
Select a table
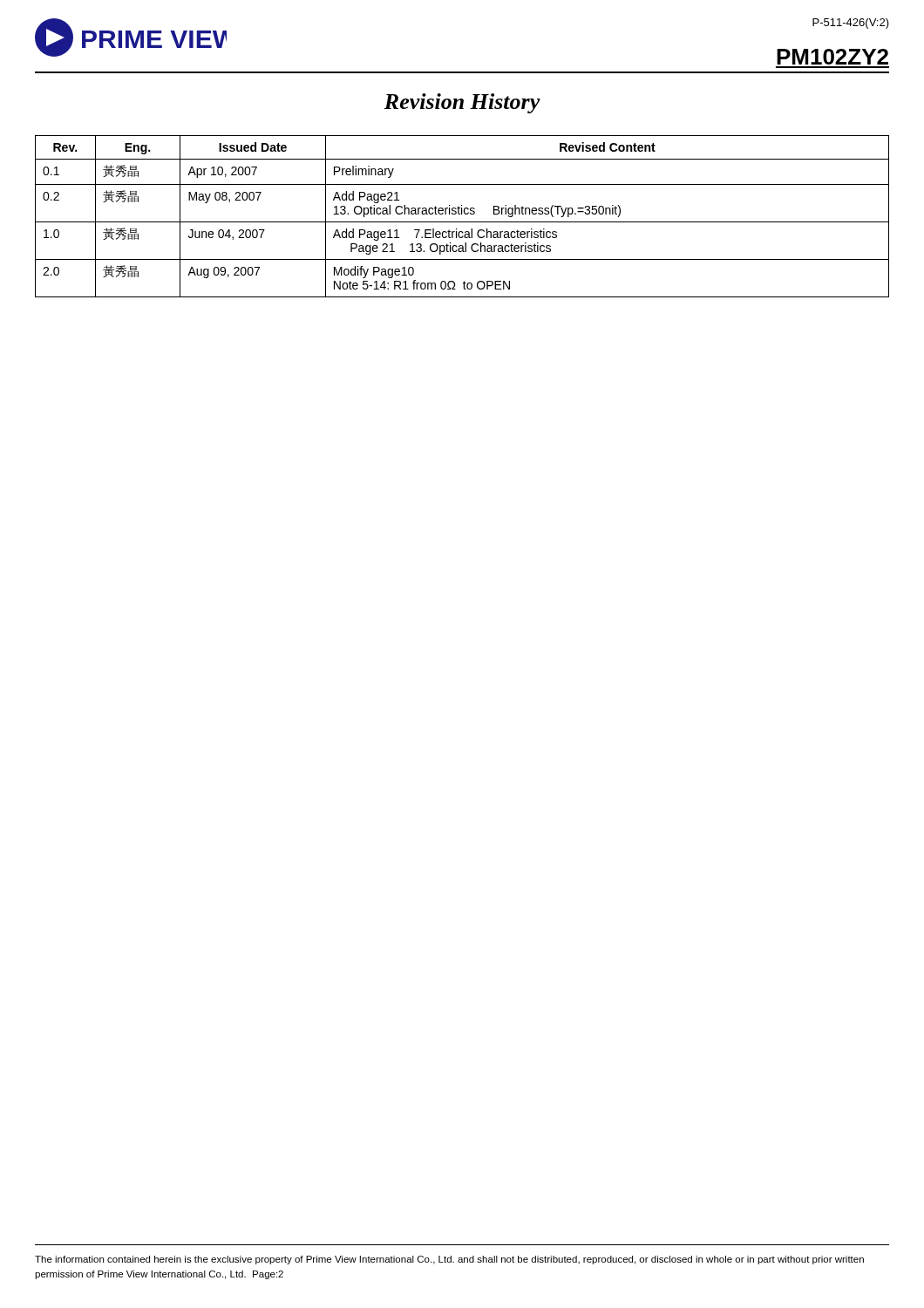[462, 216]
